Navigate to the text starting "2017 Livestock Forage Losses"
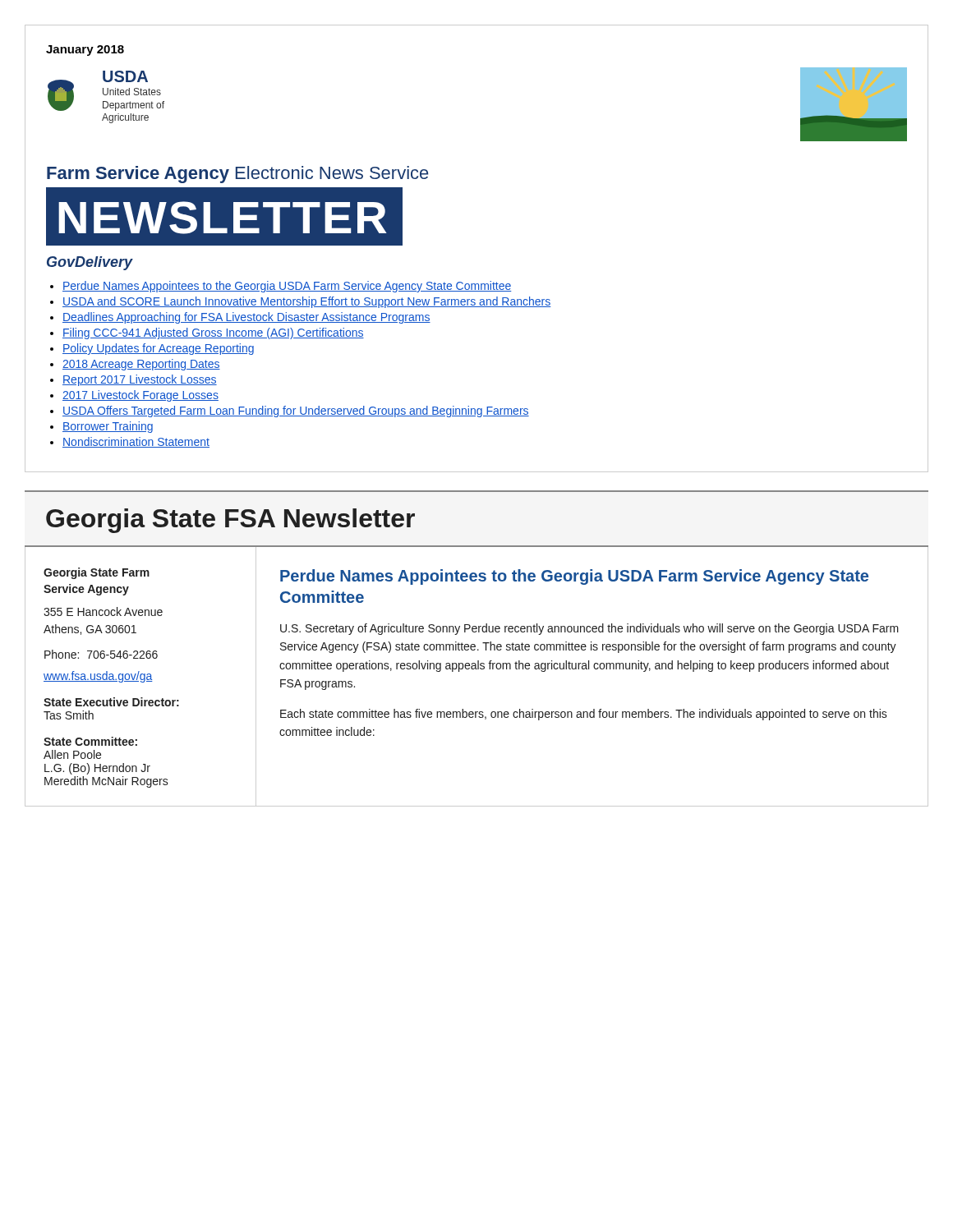The image size is (953, 1232). (140, 395)
